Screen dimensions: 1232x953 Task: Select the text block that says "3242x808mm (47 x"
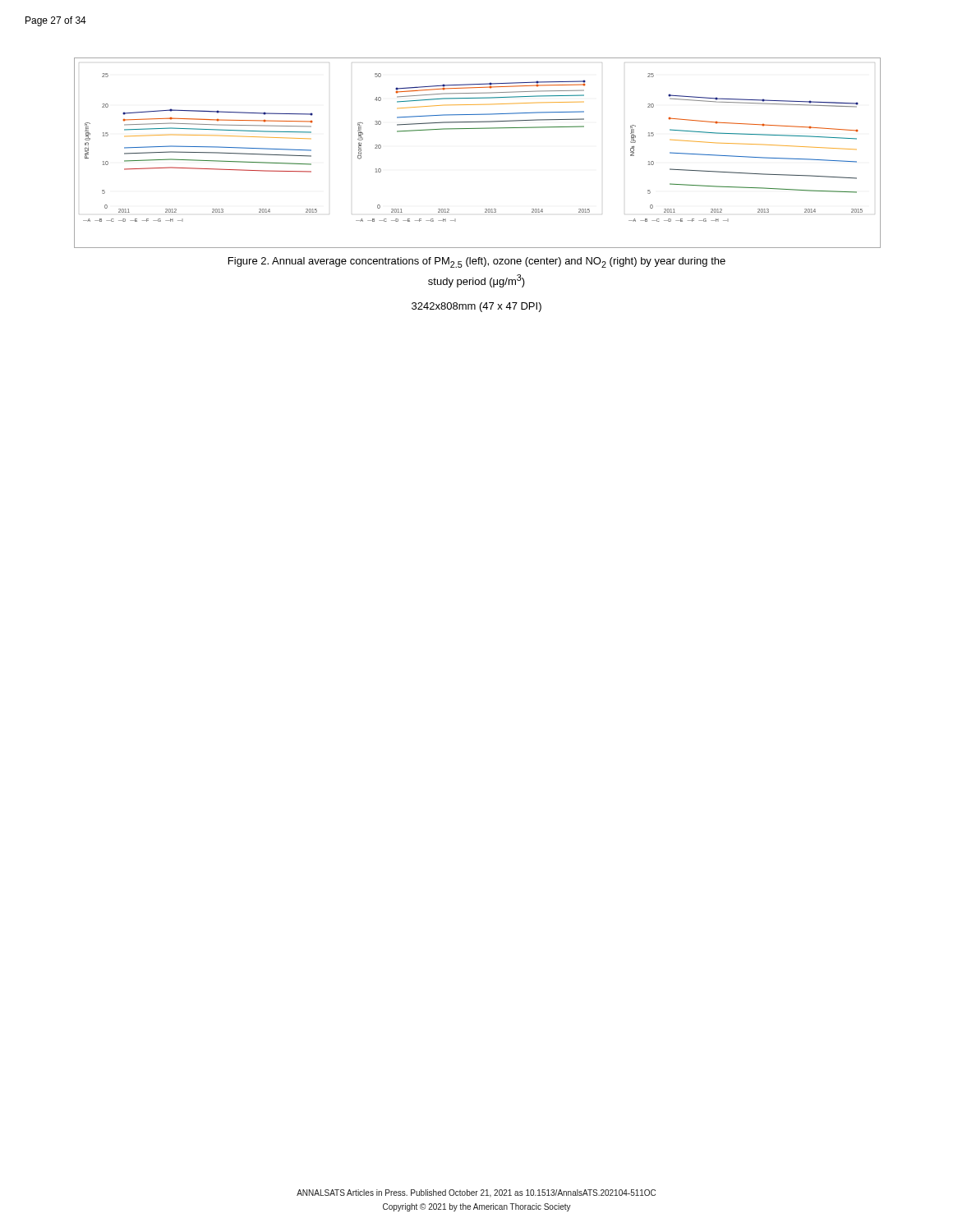(476, 306)
